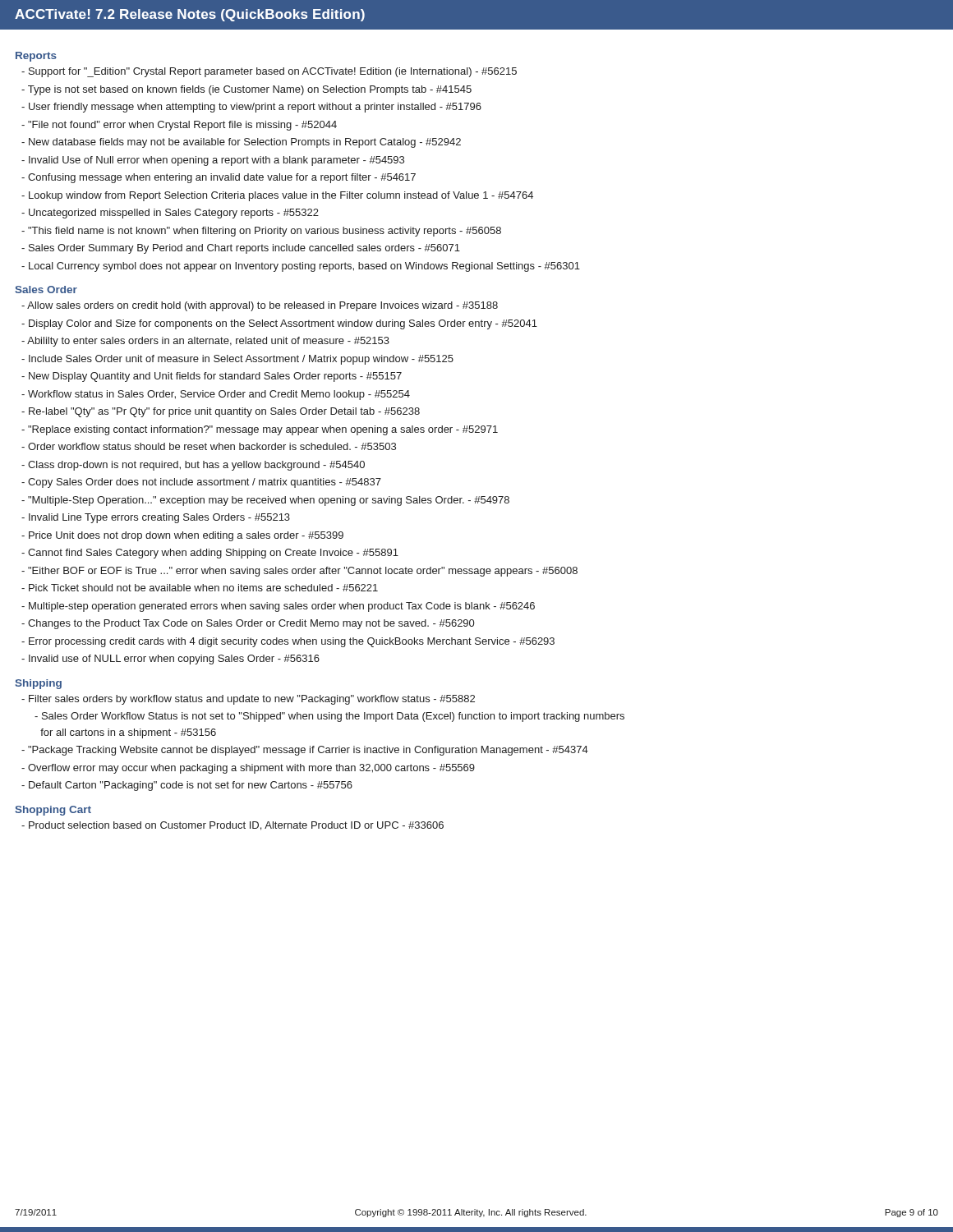Find the block on this page that starts "Copy Sales Order does not include assortment"
953x1232 pixels.
click(201, 482)
